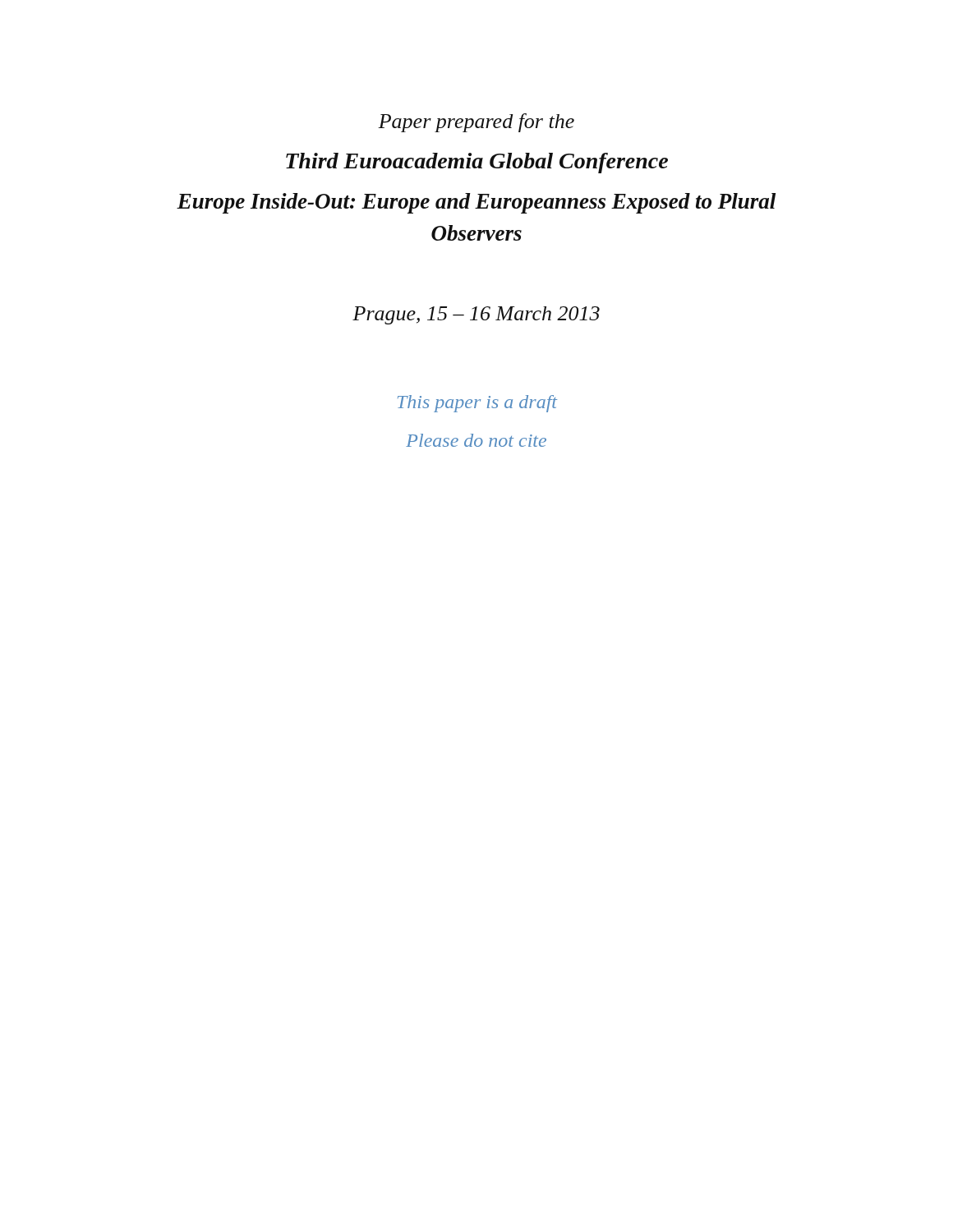Select the block starting "Please do not"
The width and height of the screenshot is (953, 1232).
[x=476, y=440]
